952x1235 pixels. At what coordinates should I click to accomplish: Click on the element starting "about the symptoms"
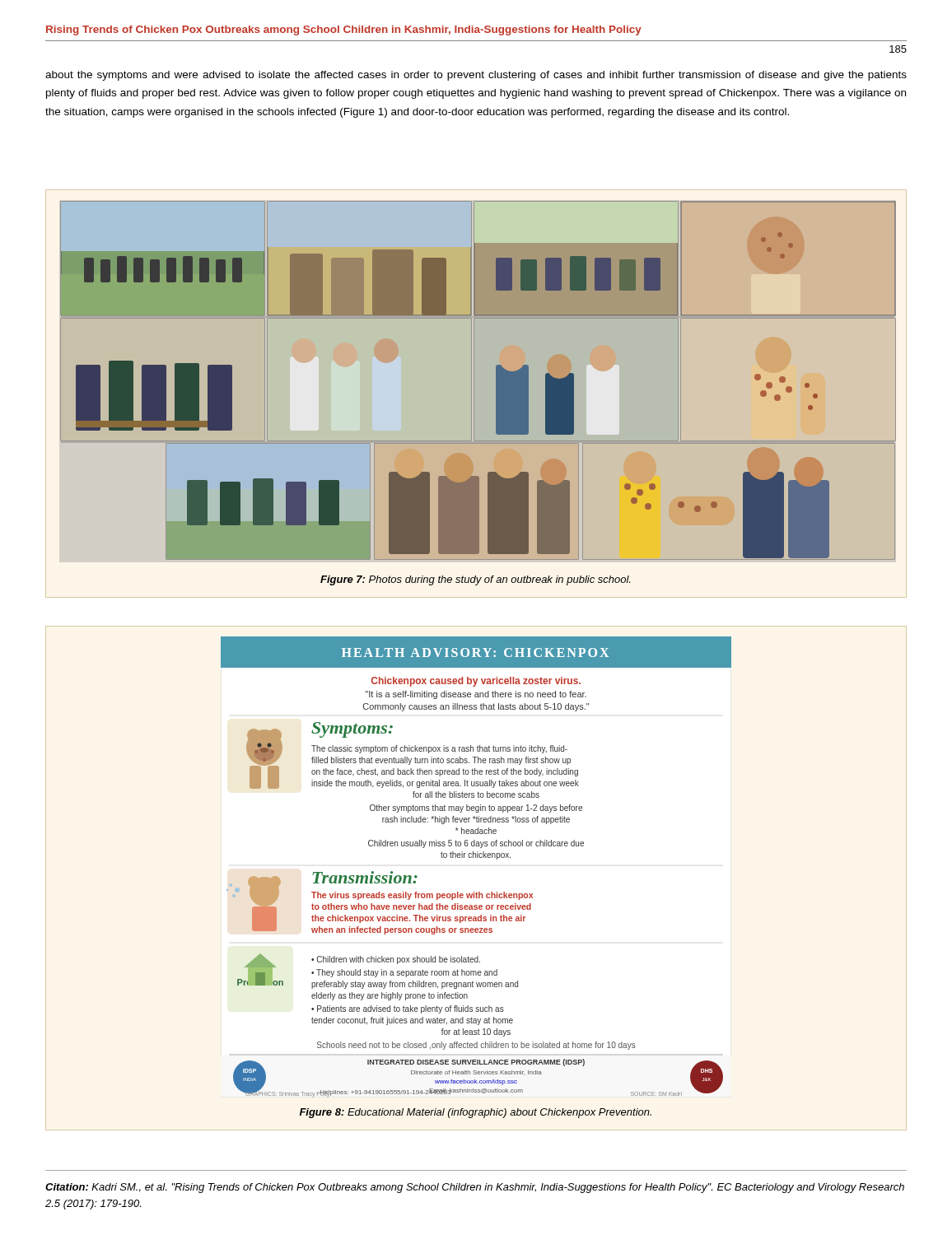[x=476, y=93]
